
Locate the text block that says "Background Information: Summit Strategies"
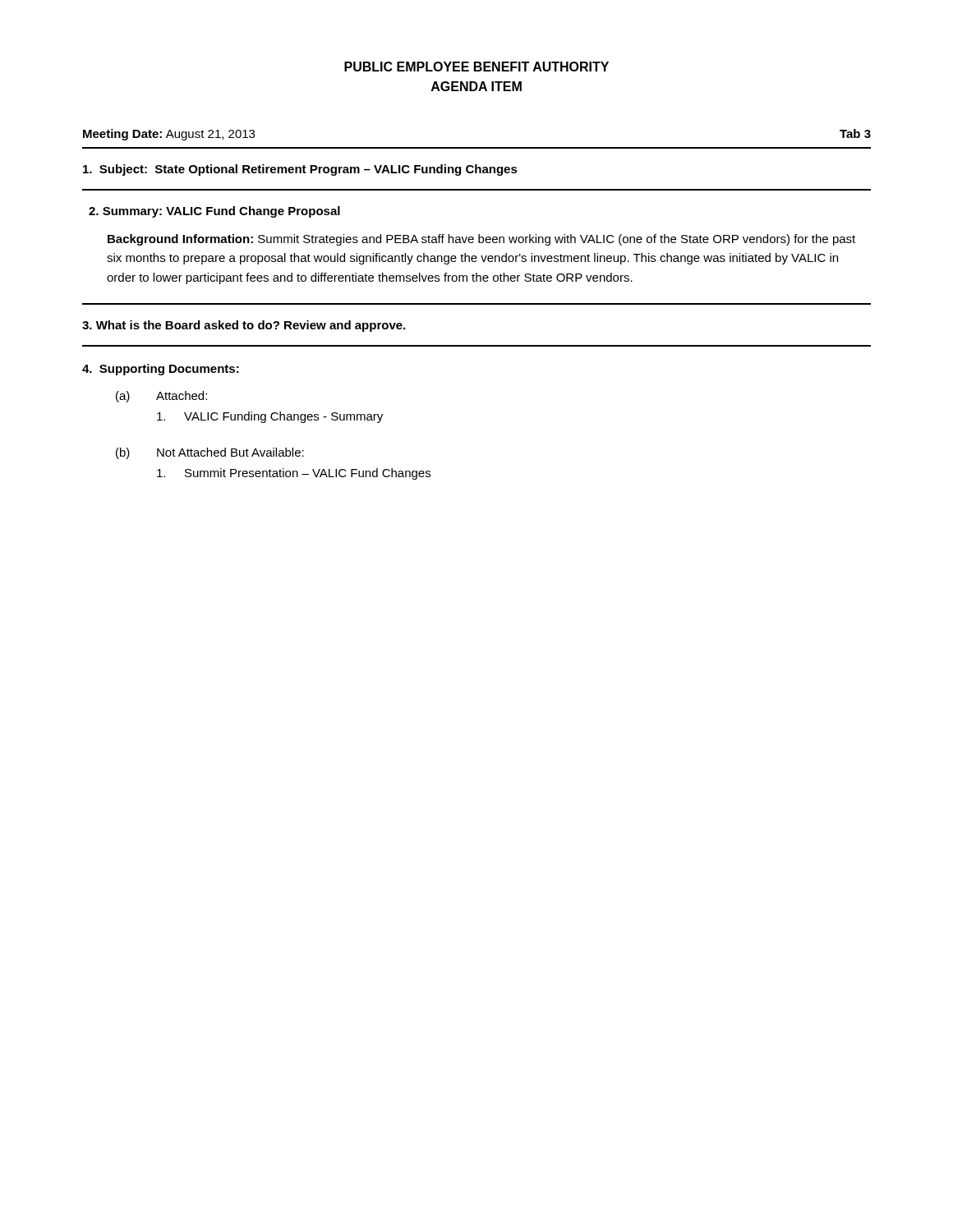point(489,258)
